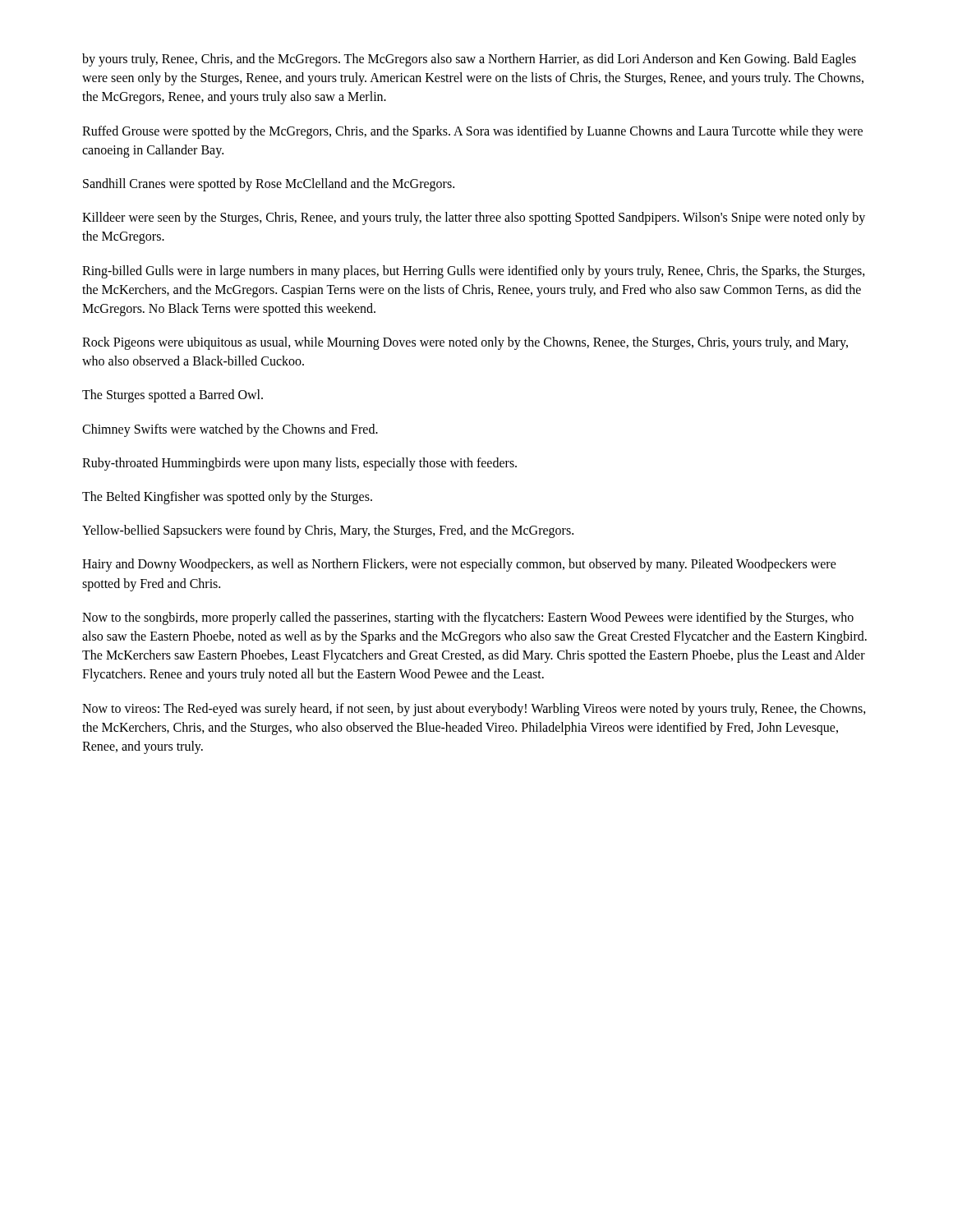Viewport: 953px width, 1232px height.
Task: Find the text starting "Now to vireos: The Red-eyed was"
Action: pyautogui.click(x=474, y=727)
